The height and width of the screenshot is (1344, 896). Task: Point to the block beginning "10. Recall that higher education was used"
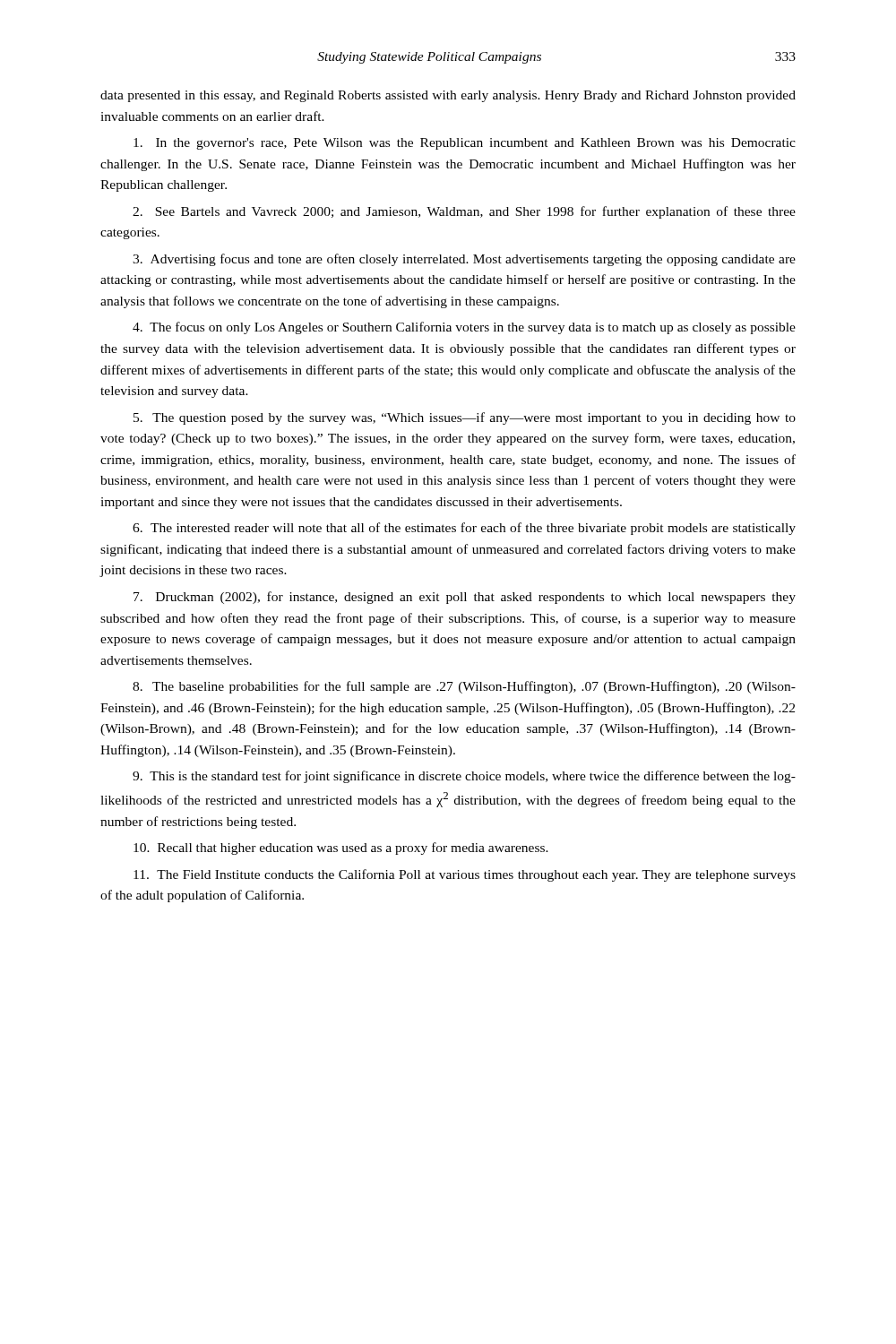click(448, 848)
